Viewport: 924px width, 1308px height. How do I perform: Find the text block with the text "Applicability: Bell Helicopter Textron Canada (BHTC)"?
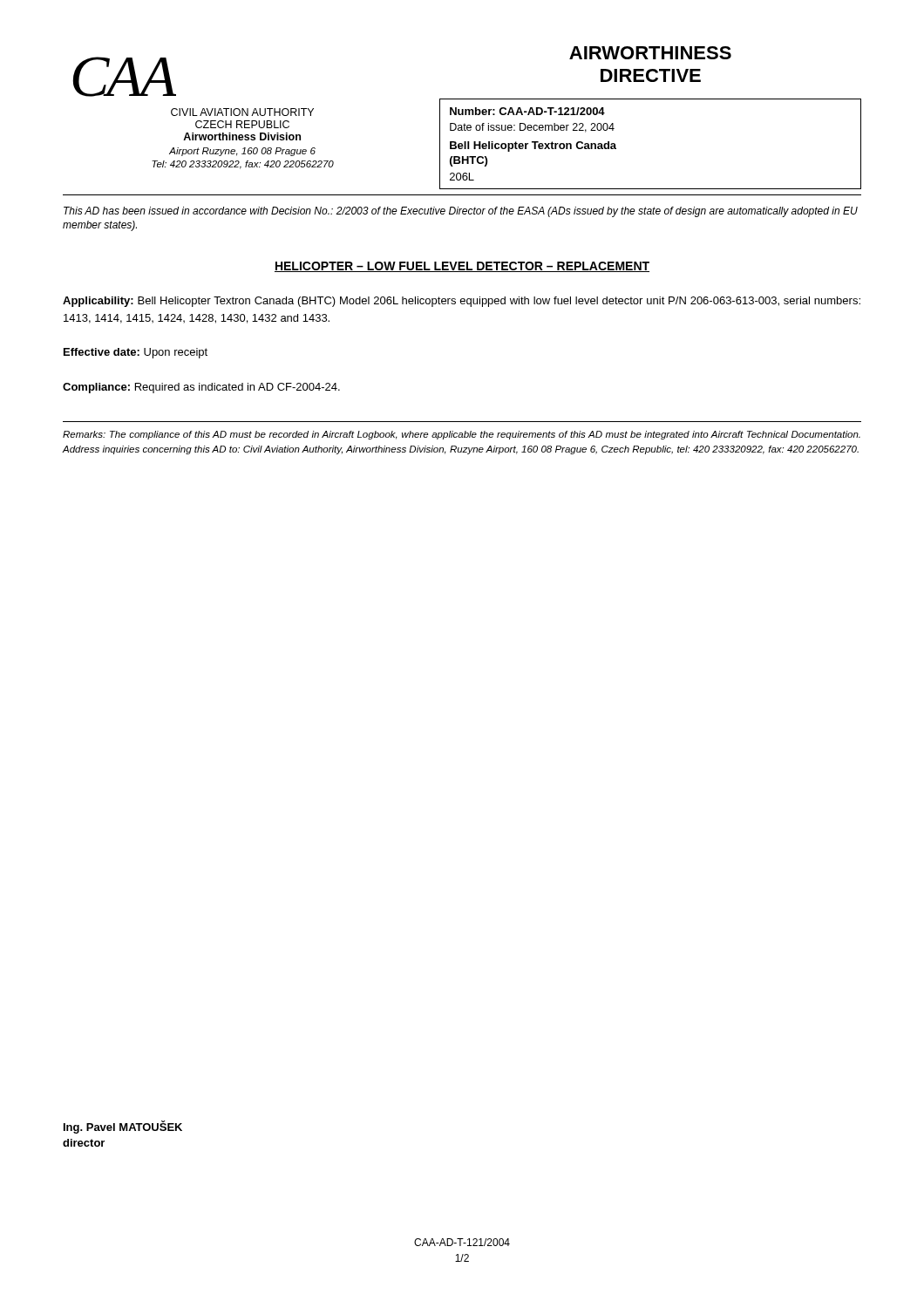click(462, 309)
